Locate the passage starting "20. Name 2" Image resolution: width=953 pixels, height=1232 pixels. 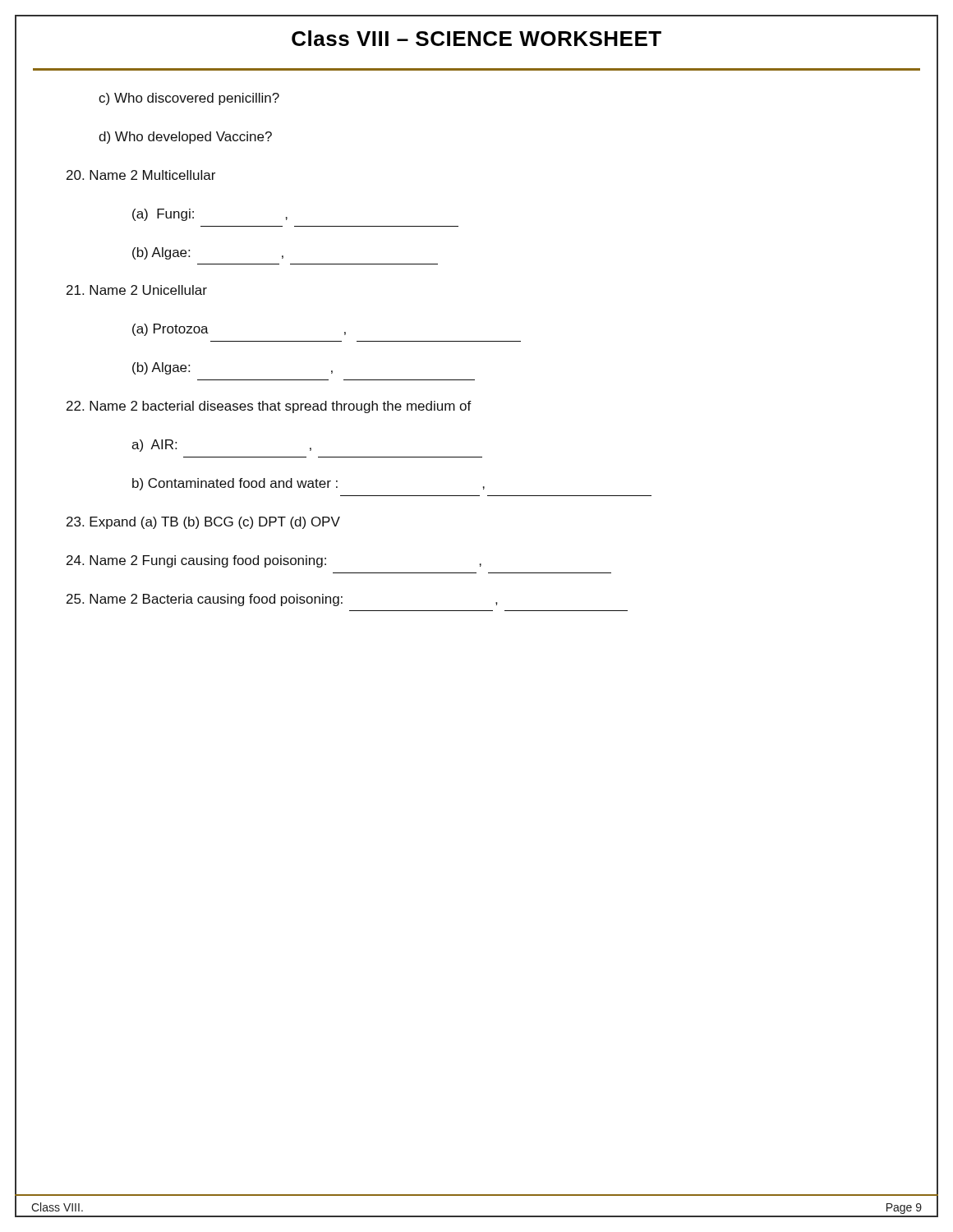pyautogui.click(x=141, y=175)
